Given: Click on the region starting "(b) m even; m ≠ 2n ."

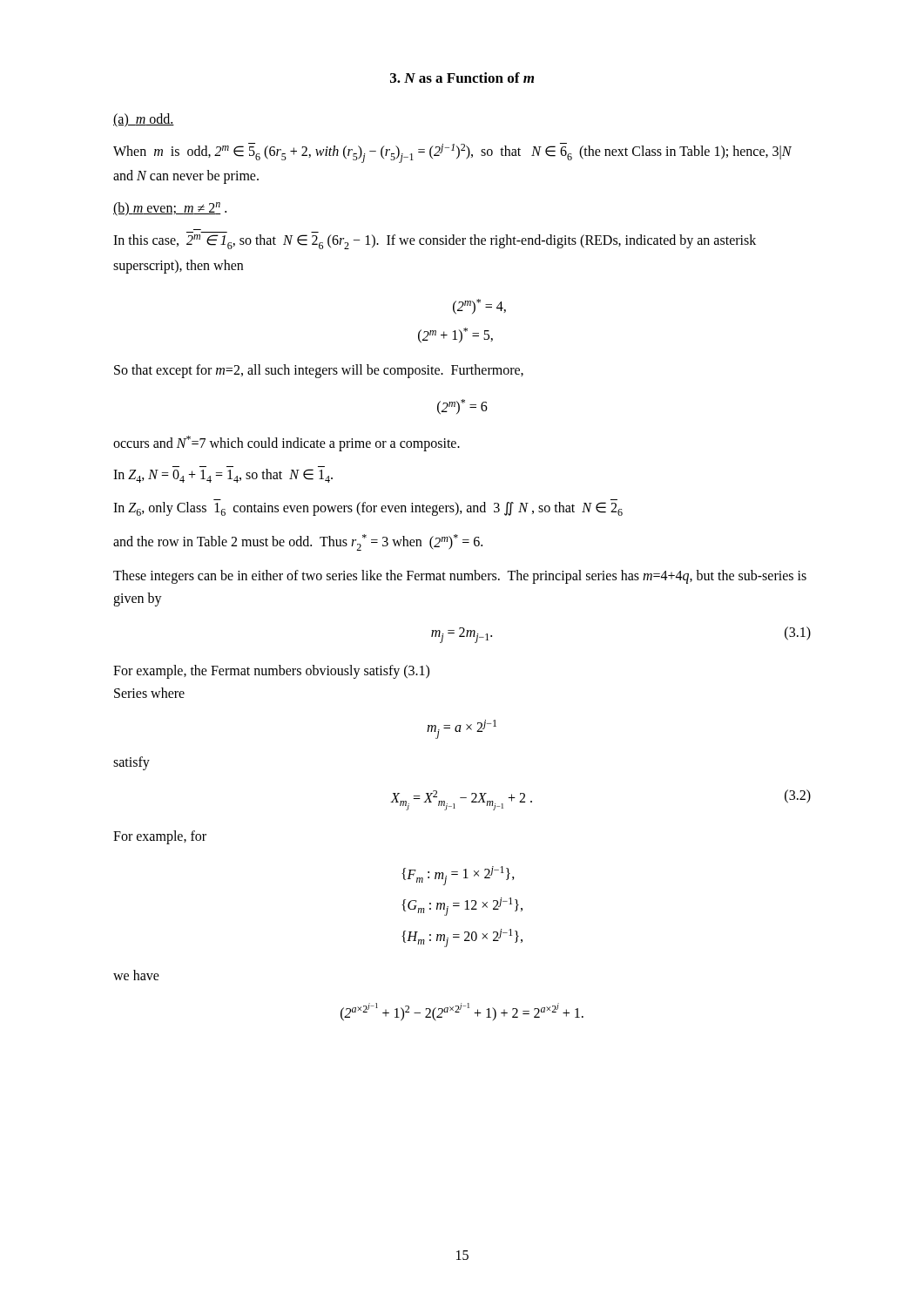Looking at the screenshot, I should pos(462,236).
